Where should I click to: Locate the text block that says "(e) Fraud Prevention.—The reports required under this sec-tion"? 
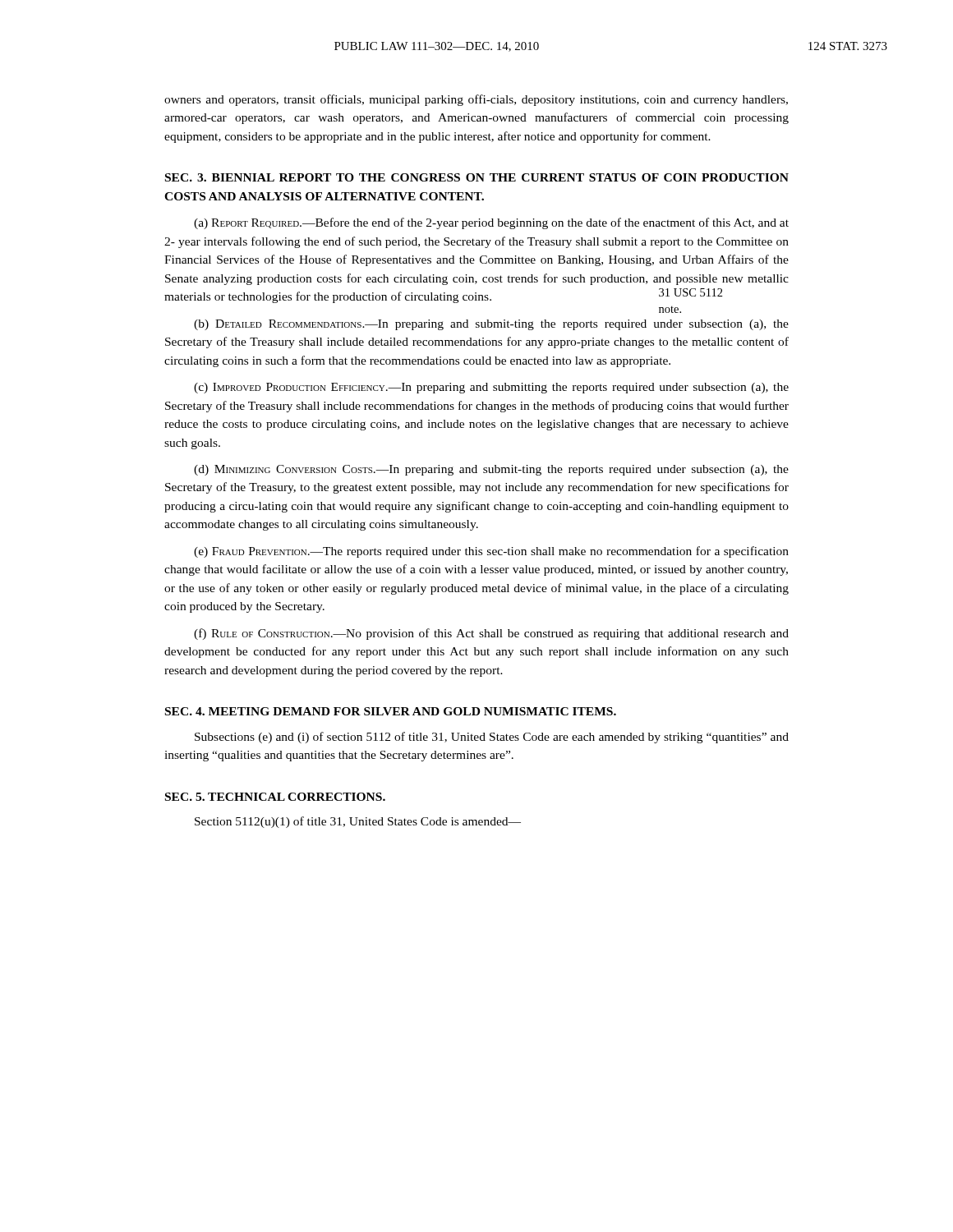tap(476, 579)
